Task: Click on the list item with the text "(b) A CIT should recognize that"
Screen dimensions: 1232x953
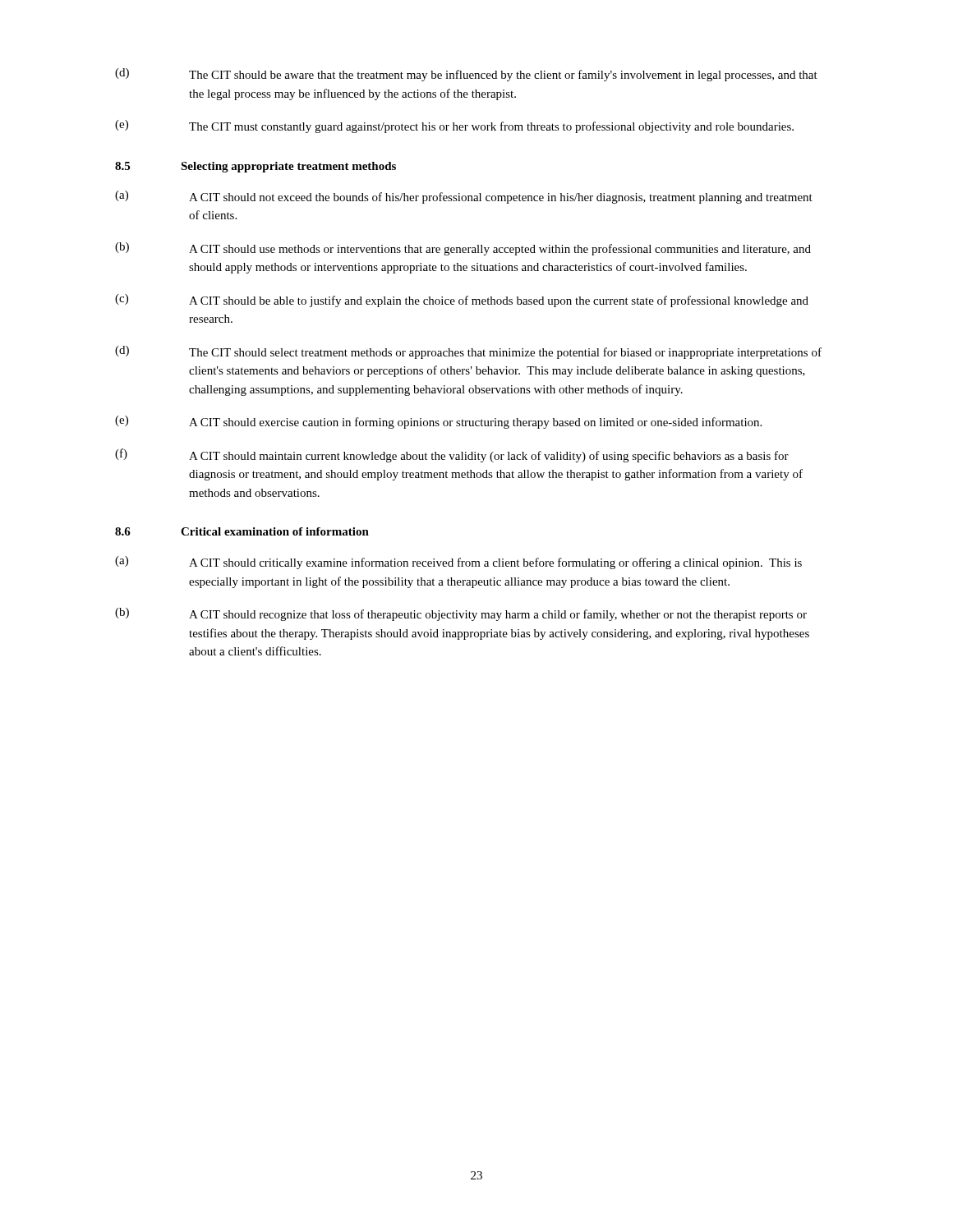Action: tap(468, 633)
